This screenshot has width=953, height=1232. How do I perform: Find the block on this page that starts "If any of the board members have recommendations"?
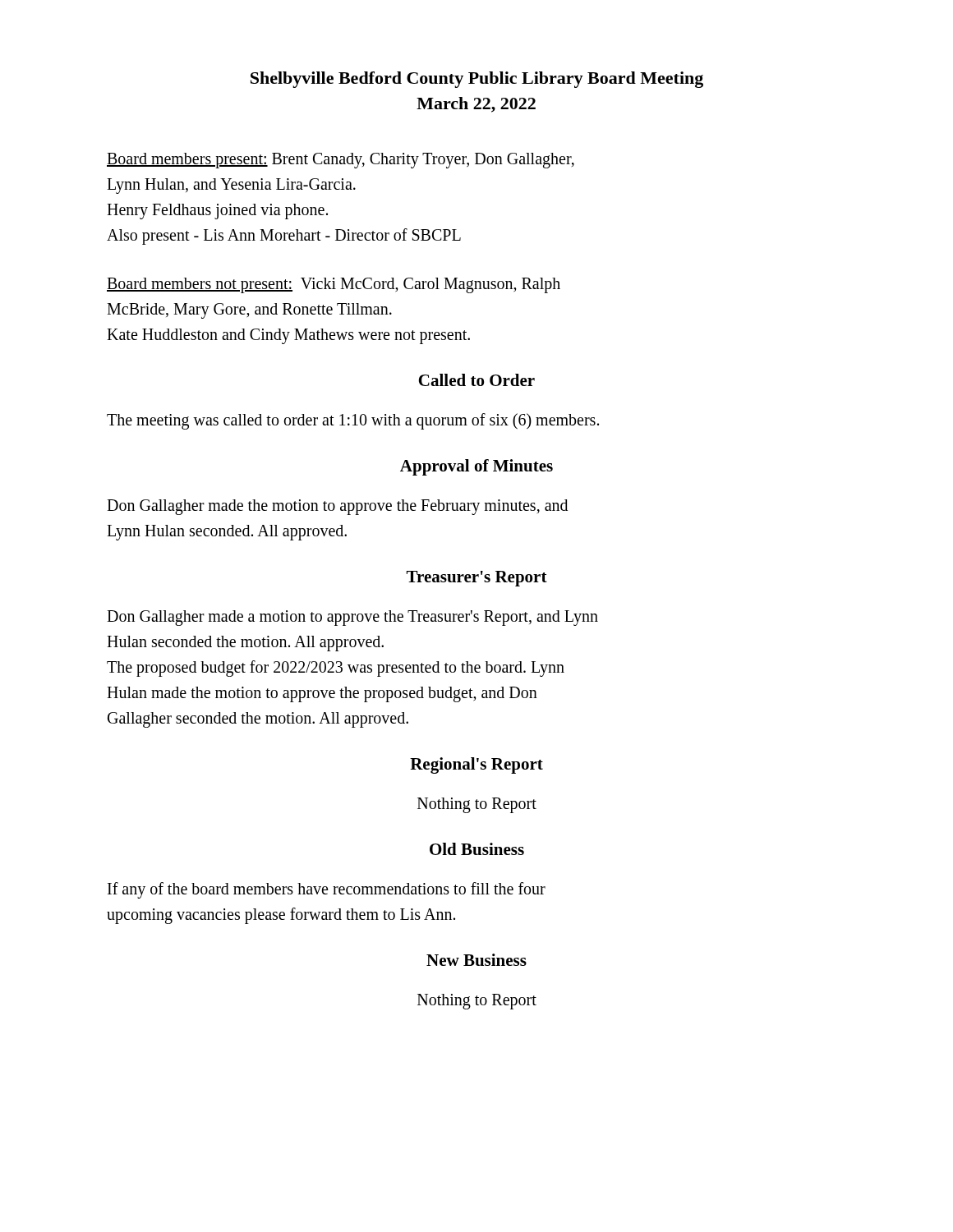point(476,902)
